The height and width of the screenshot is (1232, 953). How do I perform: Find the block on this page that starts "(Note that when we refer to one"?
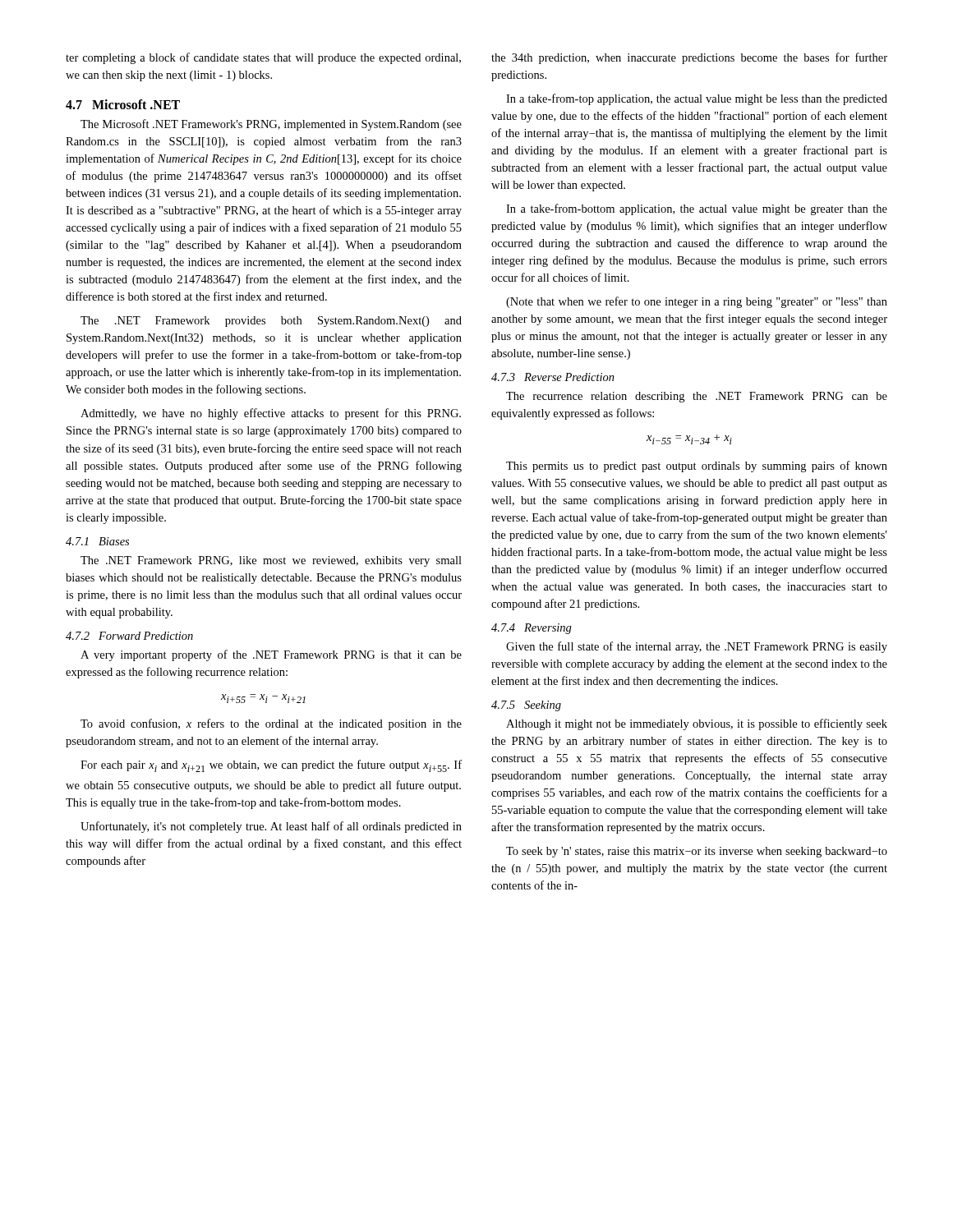(x=689, y=328)
